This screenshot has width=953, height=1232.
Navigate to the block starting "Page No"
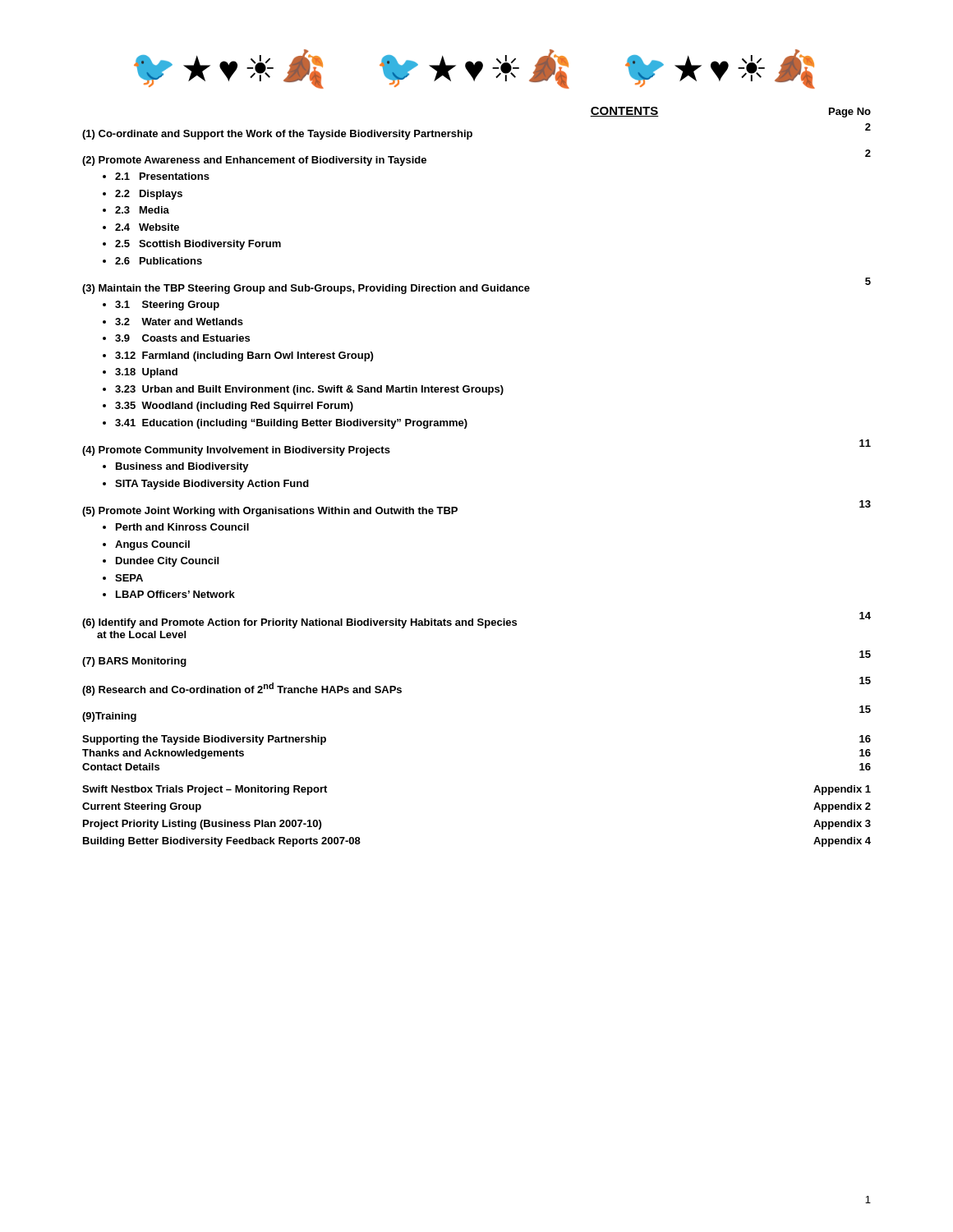(850, 112)
